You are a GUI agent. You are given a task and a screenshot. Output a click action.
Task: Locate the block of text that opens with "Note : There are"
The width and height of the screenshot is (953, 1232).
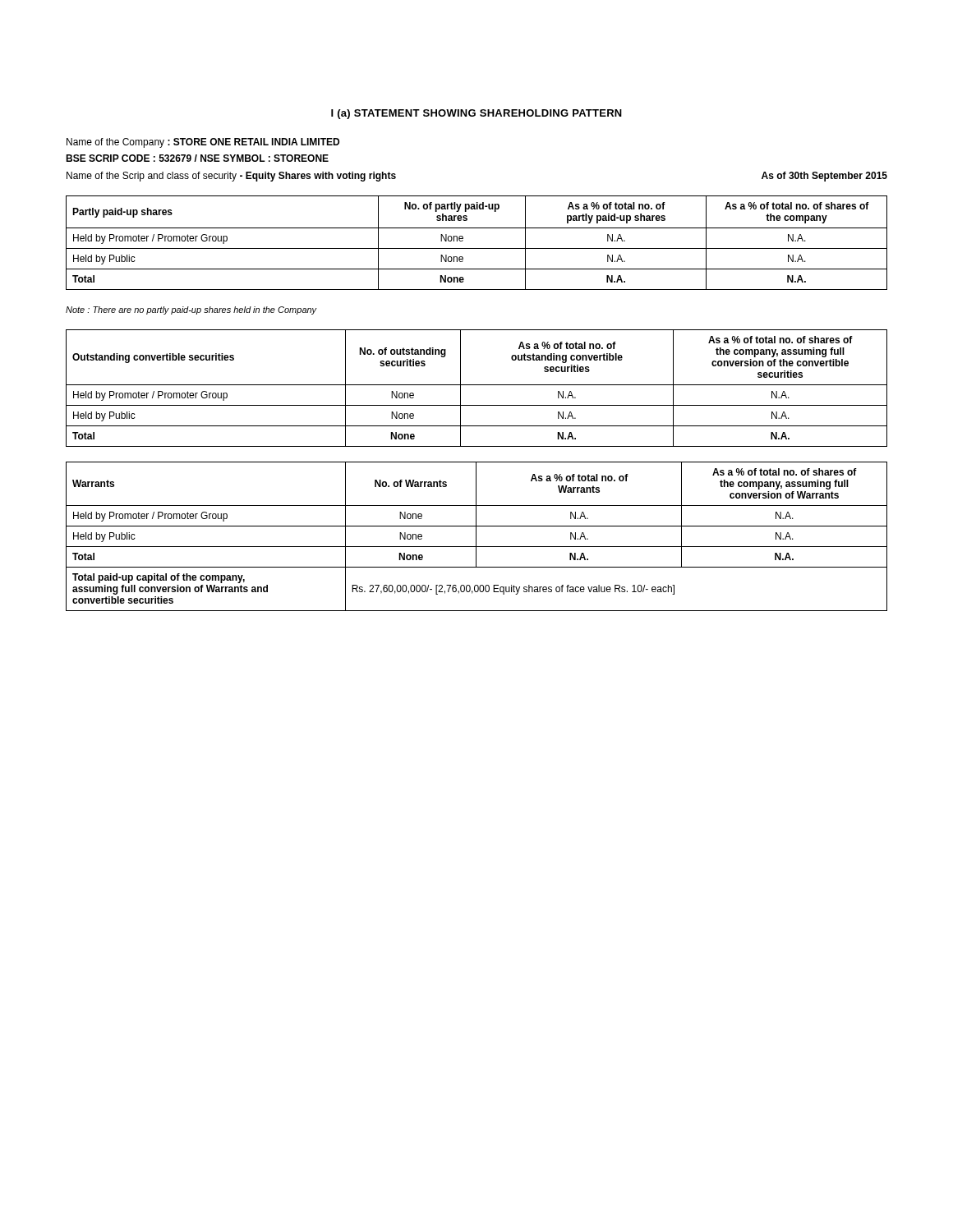(191, 310)
